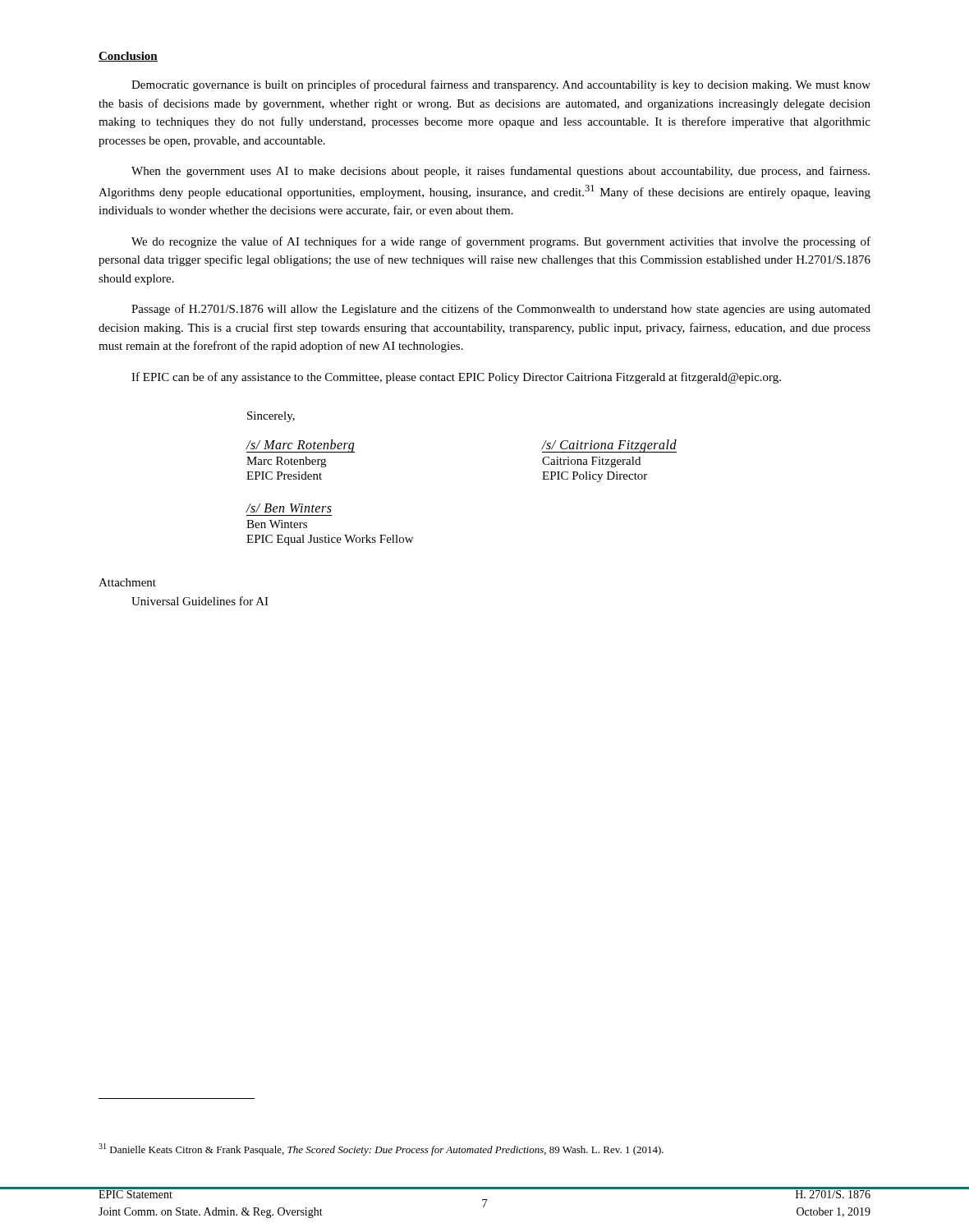This screenshot has width=969, height=1232.
Task: Select the passage starting "Attachment Universal Guidelines for AI"
Action: (127, 582)
